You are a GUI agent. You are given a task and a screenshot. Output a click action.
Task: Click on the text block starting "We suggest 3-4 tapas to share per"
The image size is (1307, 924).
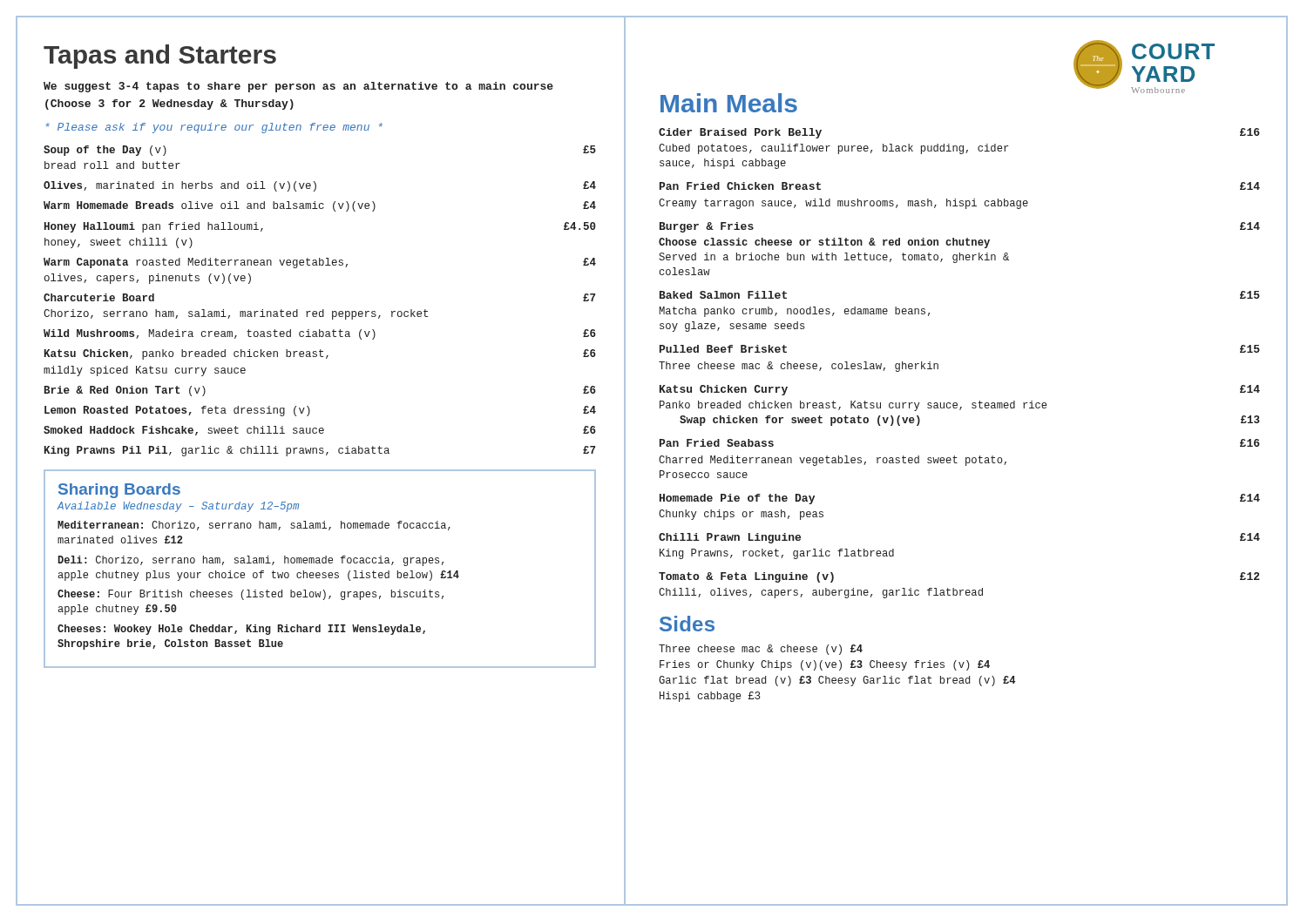(298, 95)
